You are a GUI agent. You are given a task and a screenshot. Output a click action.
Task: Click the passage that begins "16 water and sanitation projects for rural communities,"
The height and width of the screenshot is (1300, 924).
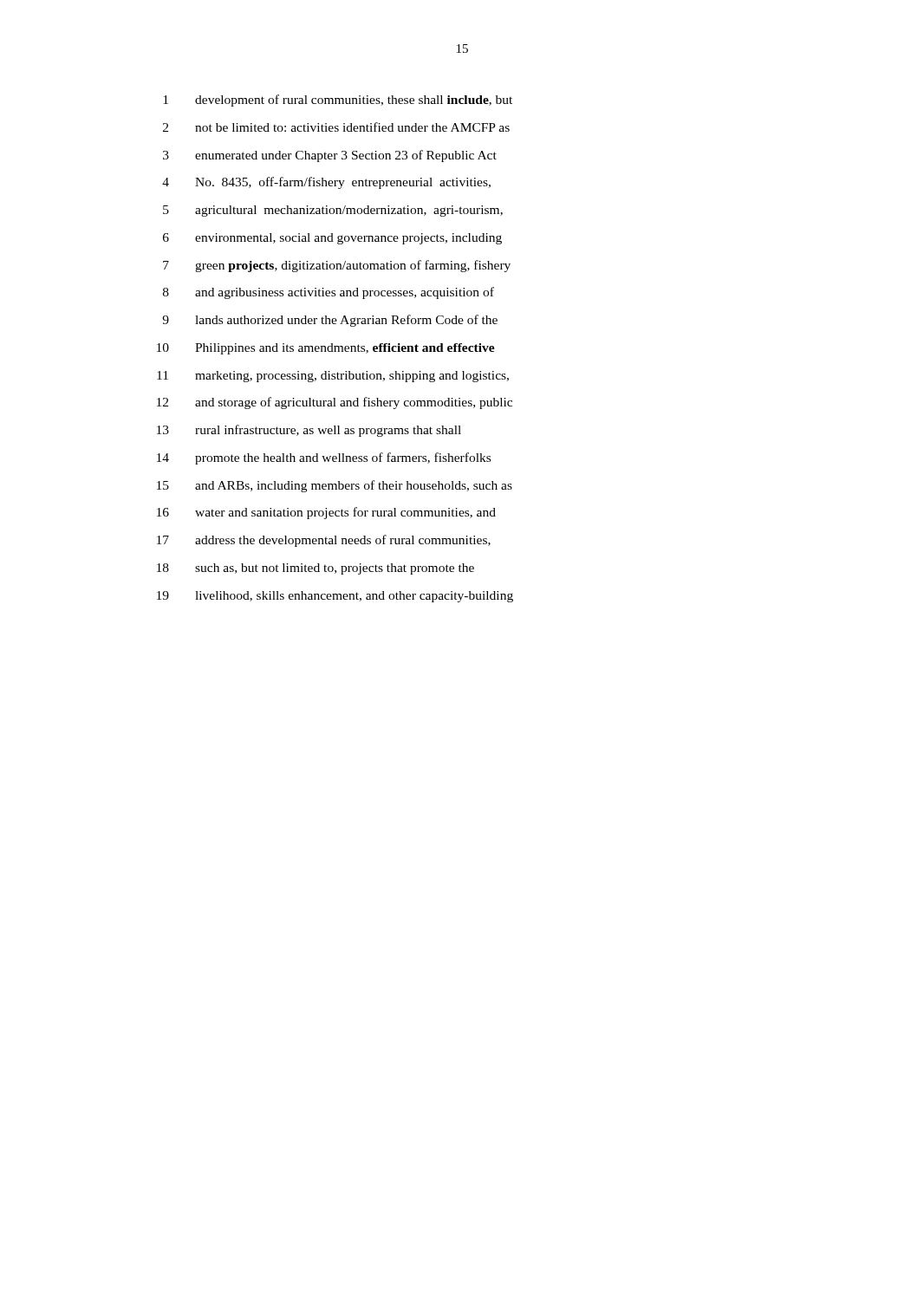pyautogui.click(x=462, y=513)
